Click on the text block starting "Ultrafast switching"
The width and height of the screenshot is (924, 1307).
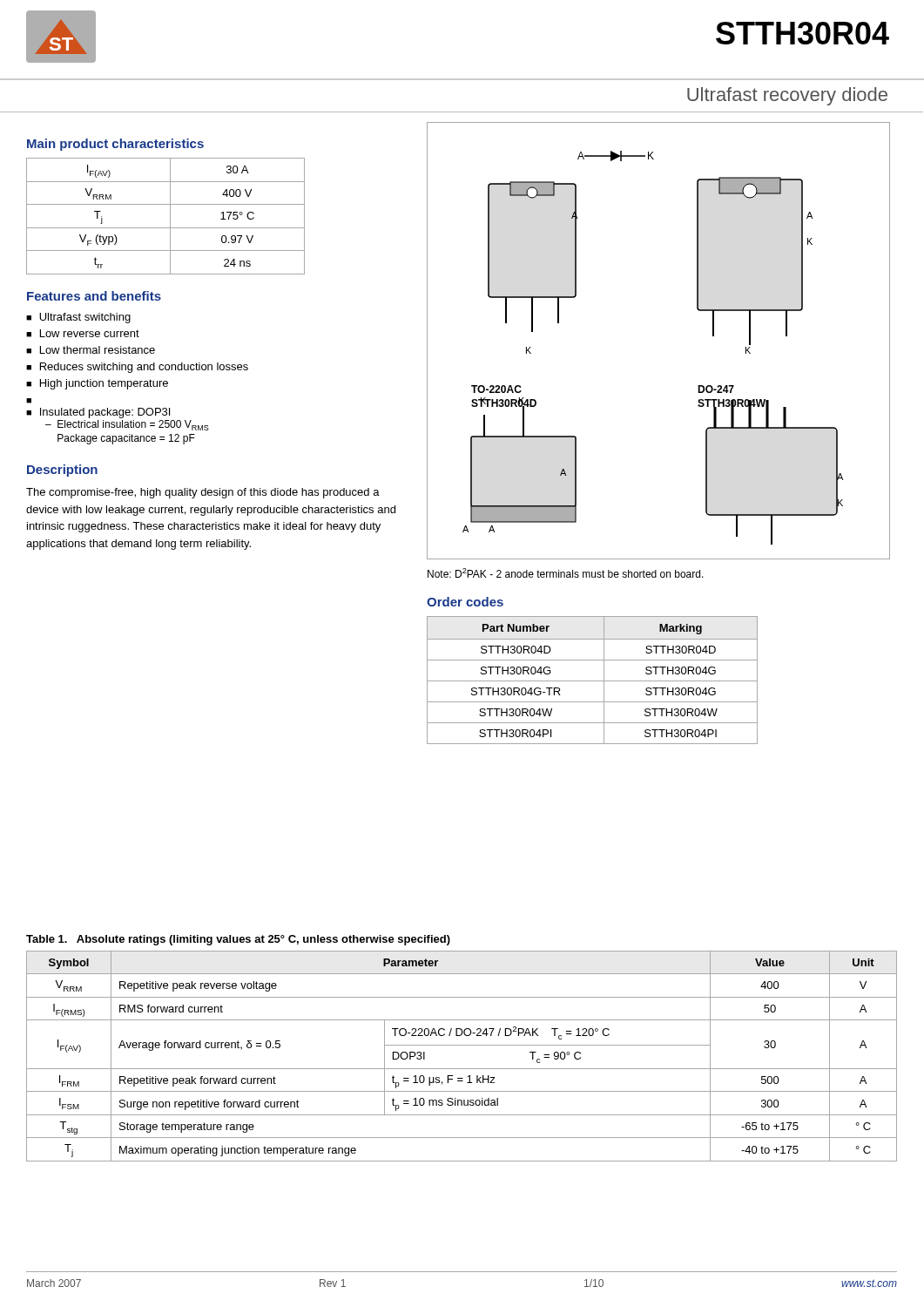tap(85, 317)
